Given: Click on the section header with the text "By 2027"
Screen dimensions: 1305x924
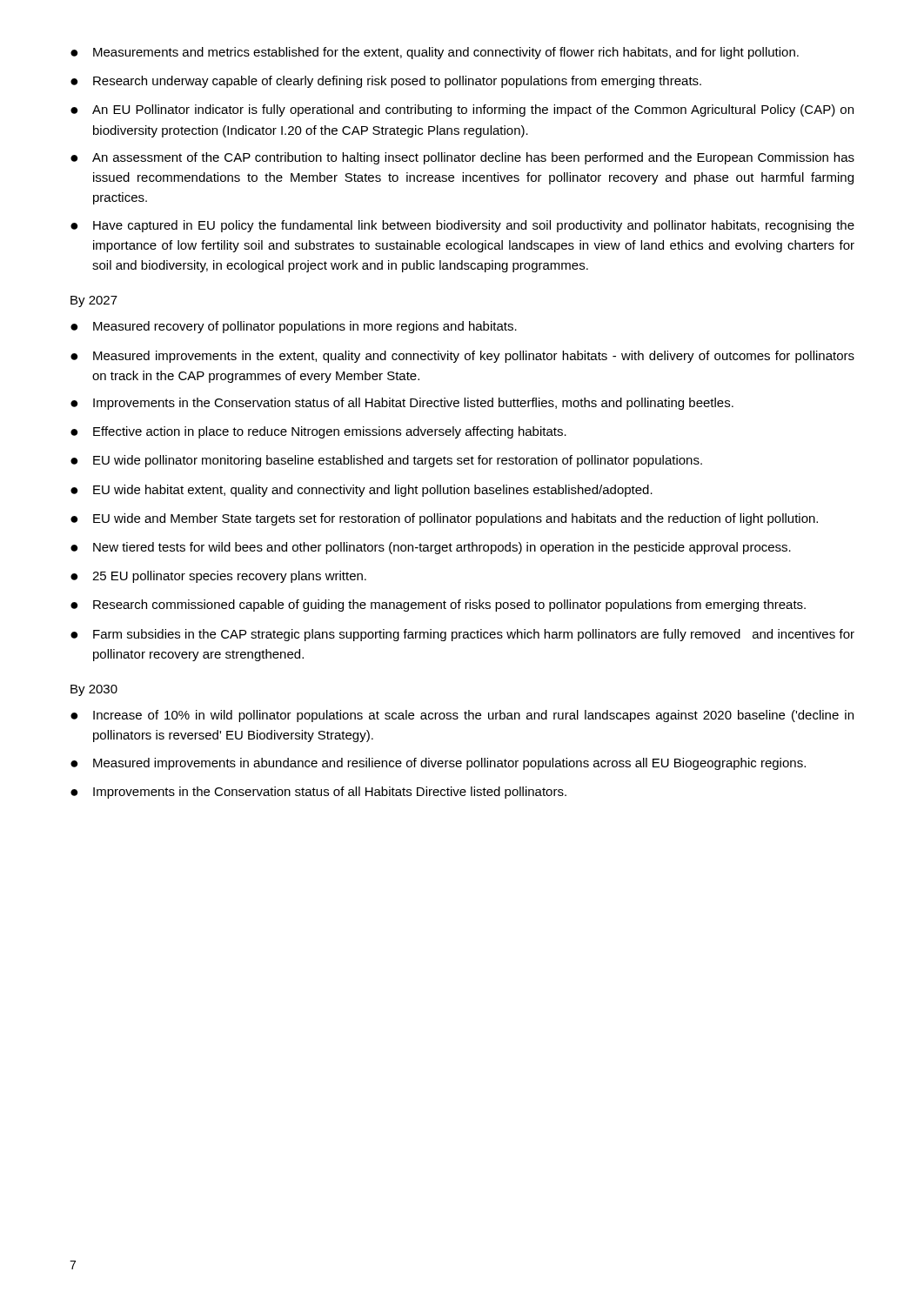Looking at the screenshot, I should pyautogui.click(x=94, y=300).
